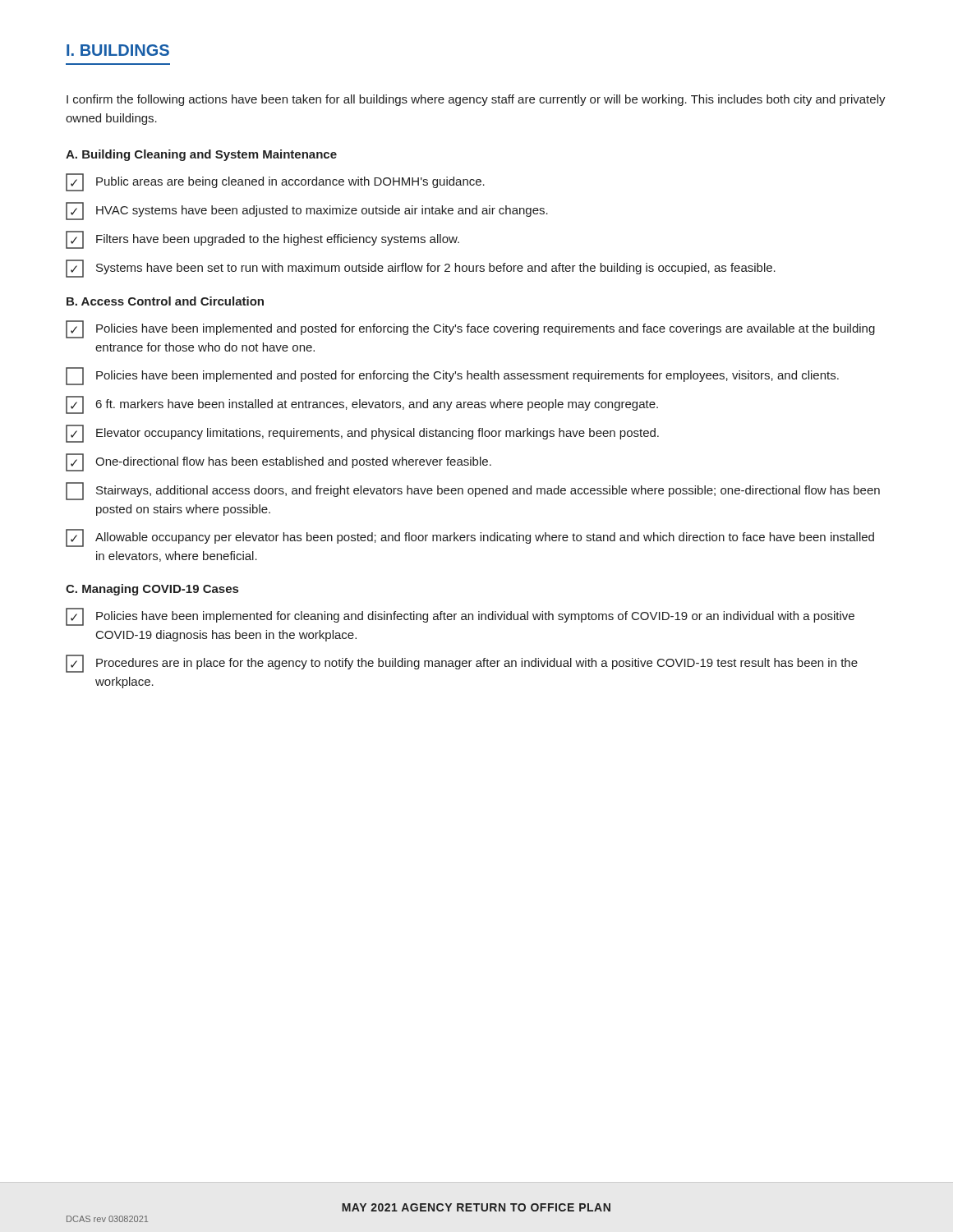Locate the element starting "B. Access Control and Circulation"
953x1232 pixels.
tap(165, 301)
